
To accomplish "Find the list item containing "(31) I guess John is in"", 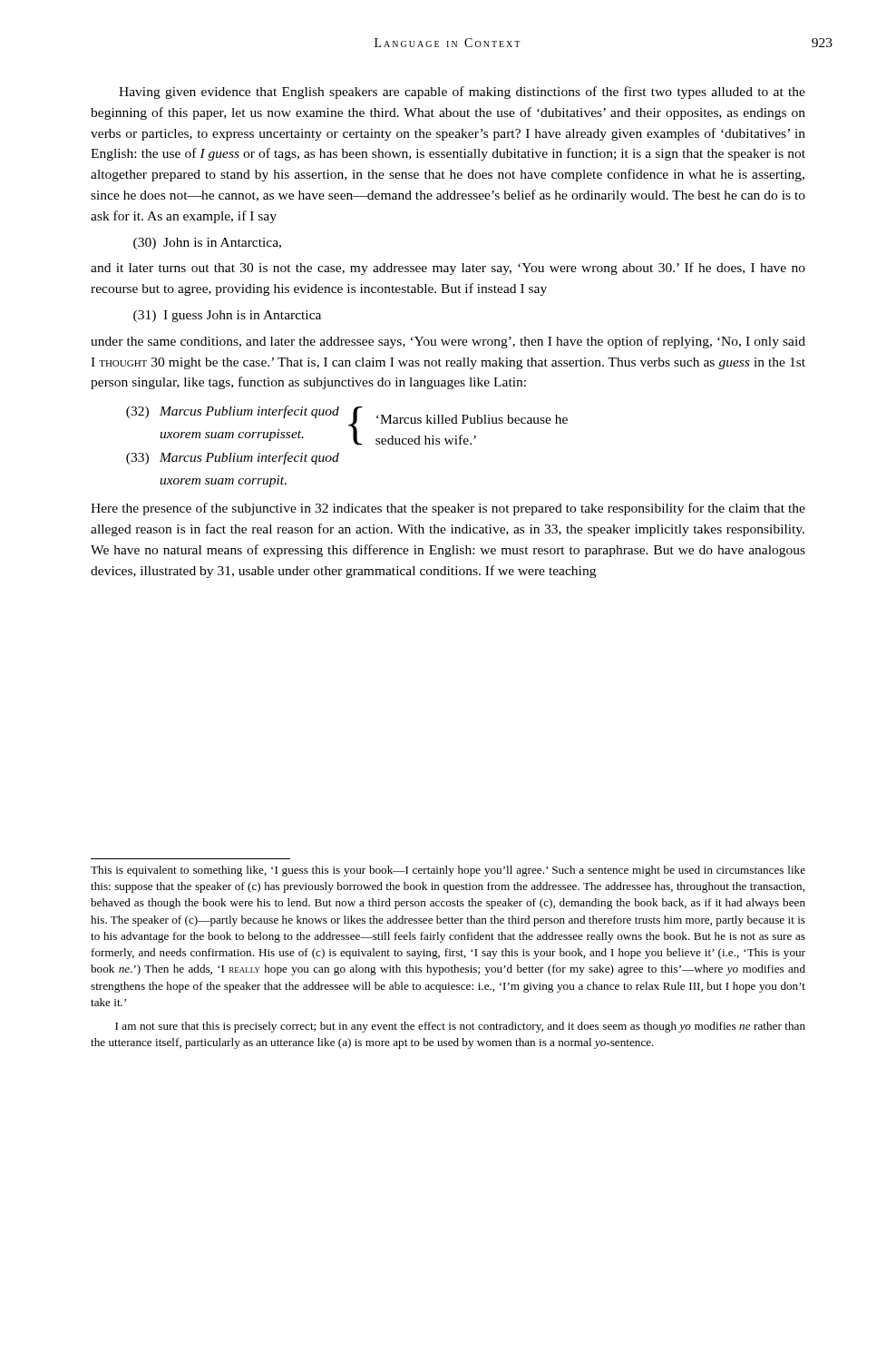I will point(227,314).
